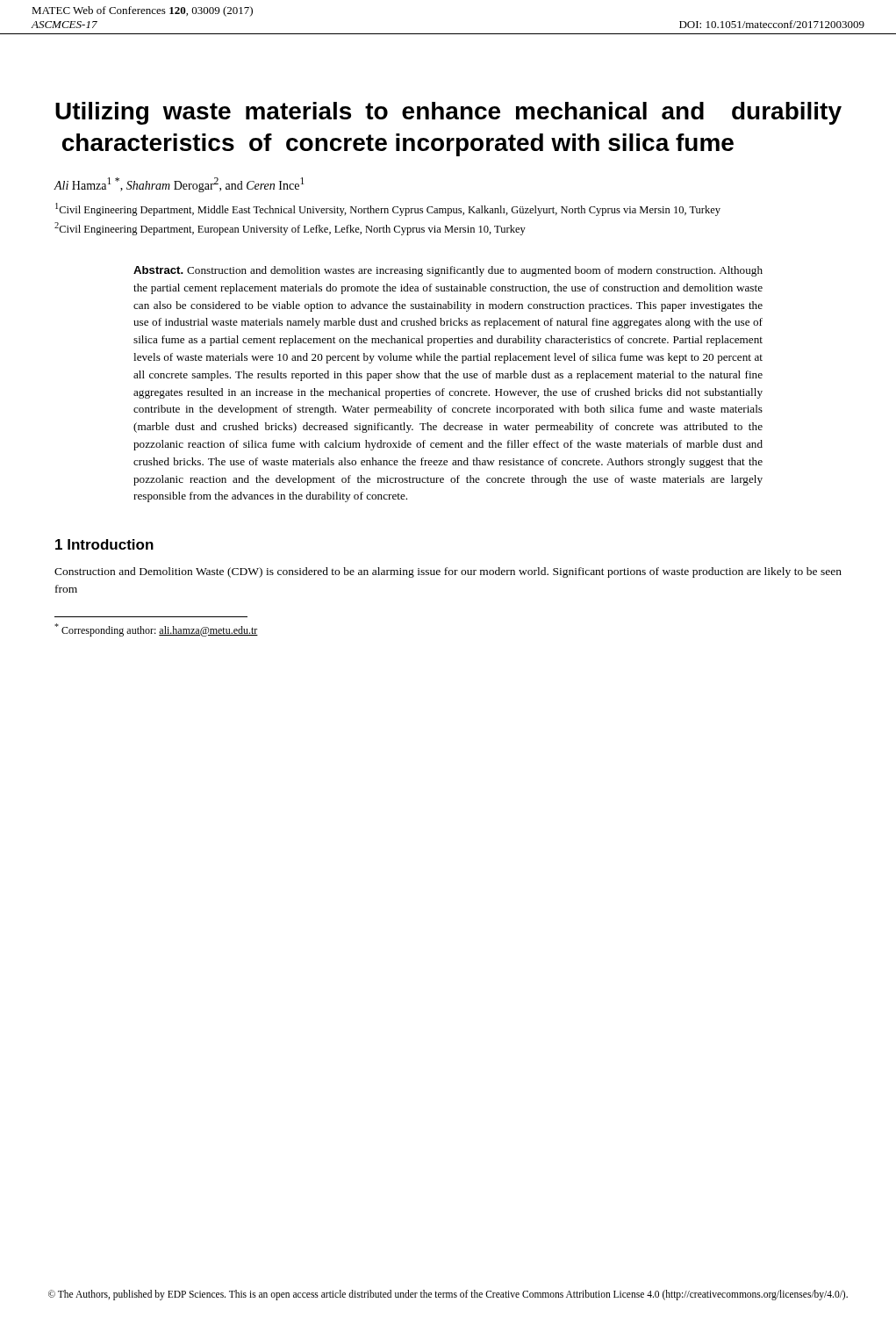Point to the block starting "Corresponding author: ali.hamza@metu.edu.tr"
Viewport: 896px width, 1317px height.
click(156, 629)
